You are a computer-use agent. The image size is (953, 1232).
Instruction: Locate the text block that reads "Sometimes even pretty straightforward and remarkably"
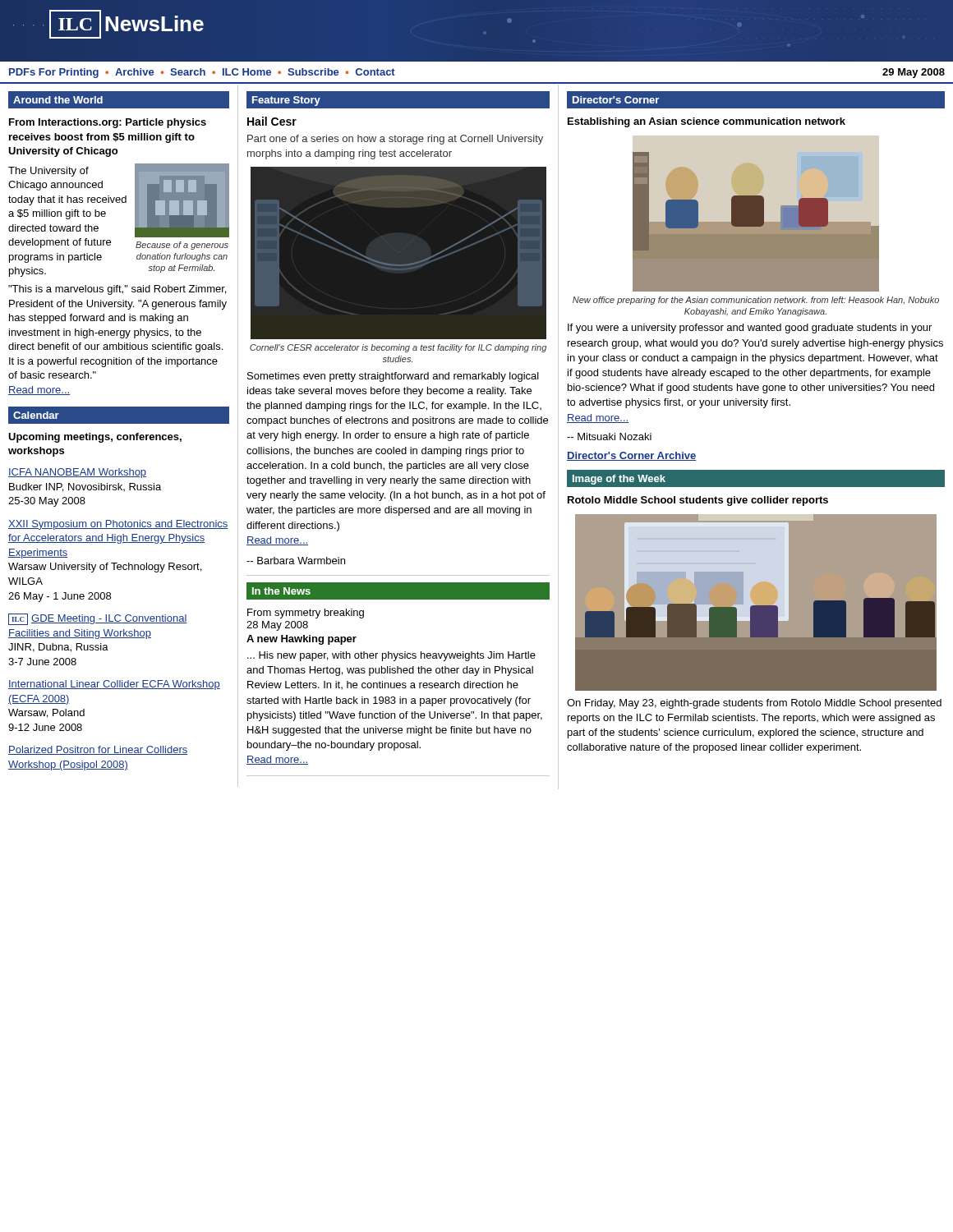click(x=398, y=458)
